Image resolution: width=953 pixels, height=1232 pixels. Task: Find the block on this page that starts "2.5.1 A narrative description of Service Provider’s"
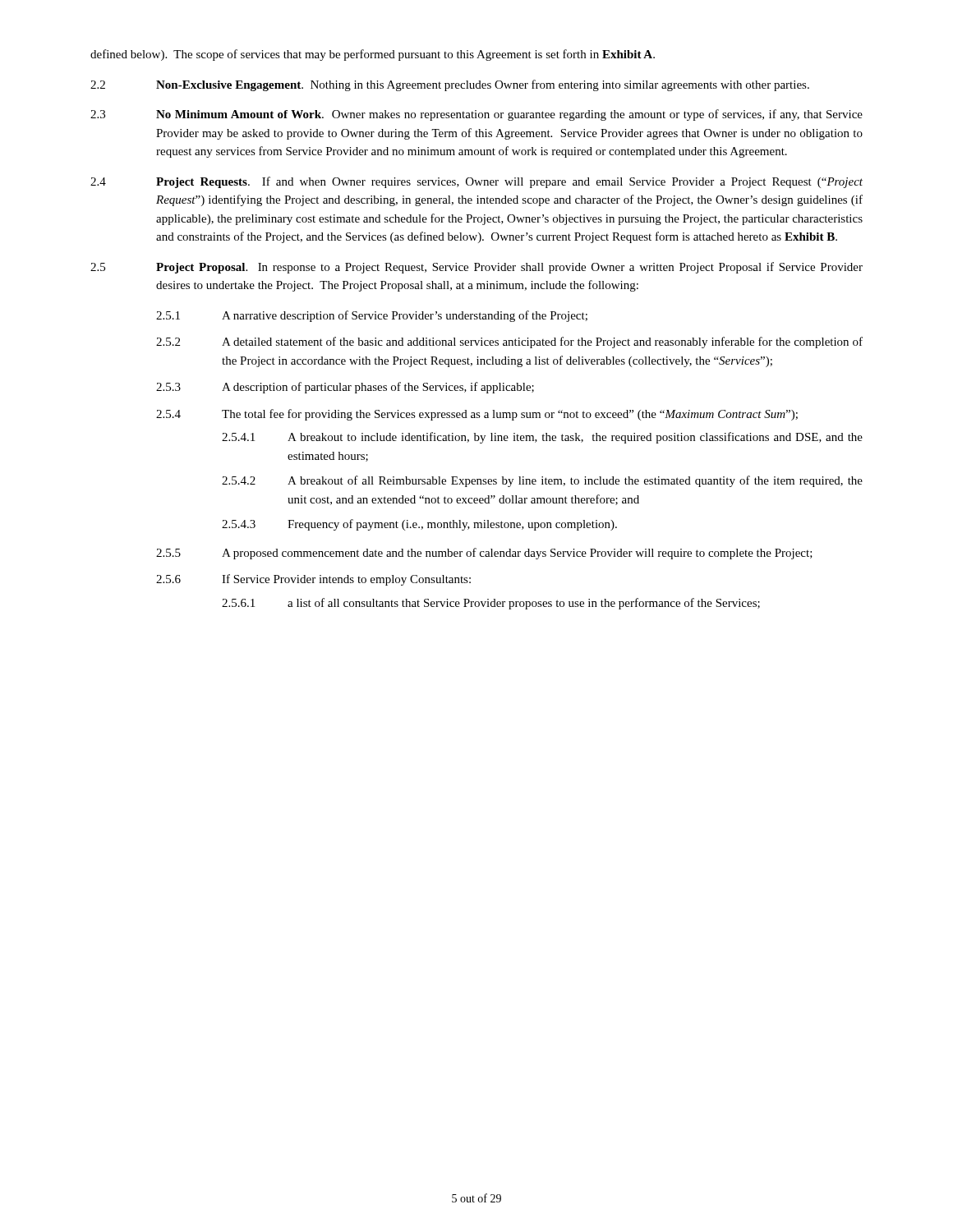click(x=509, y=315)
